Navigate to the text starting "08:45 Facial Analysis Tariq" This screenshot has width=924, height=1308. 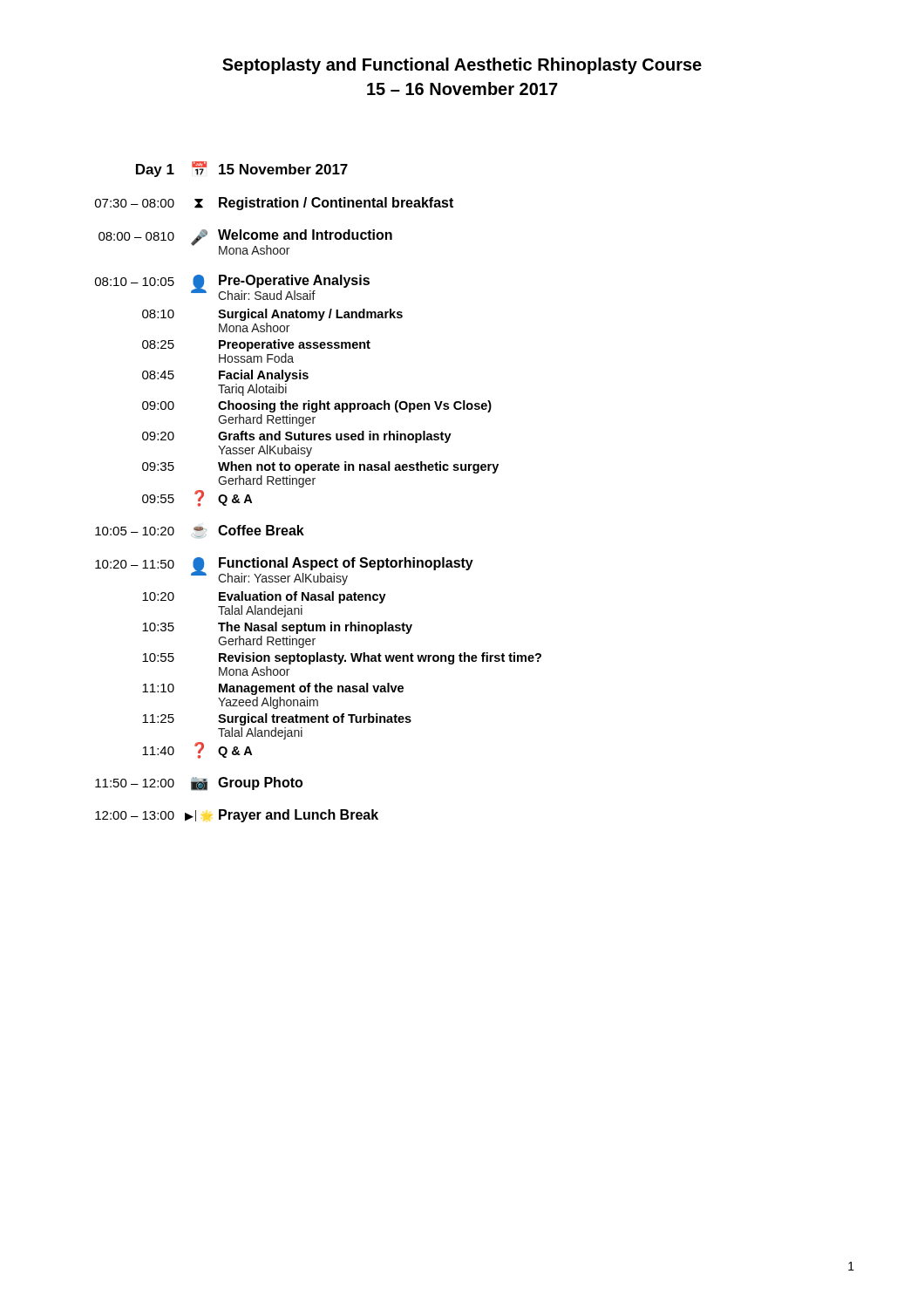pyautogui.click(x=225, y=376)
